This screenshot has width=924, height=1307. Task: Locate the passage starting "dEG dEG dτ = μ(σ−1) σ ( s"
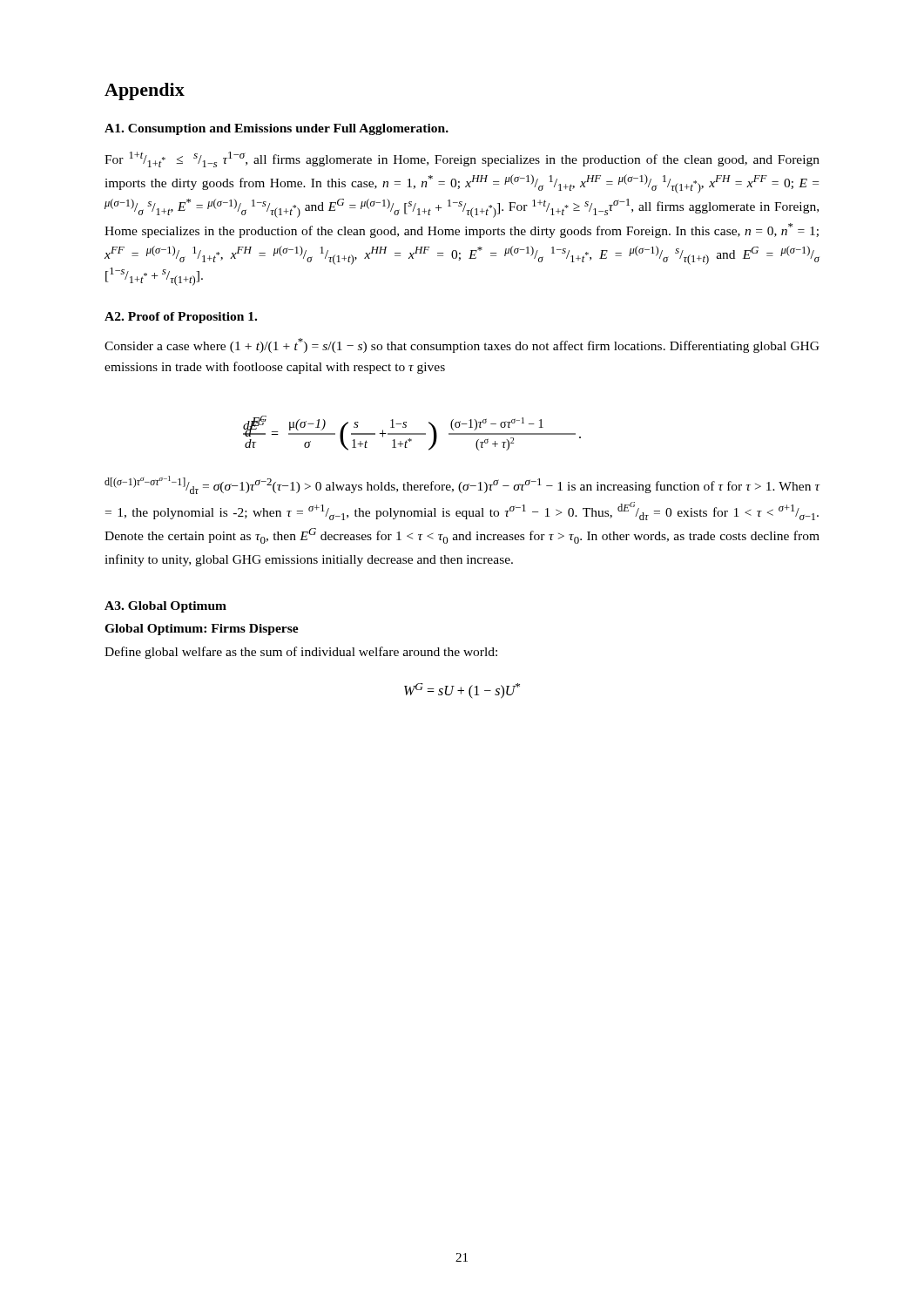click(x=462, y=424)
